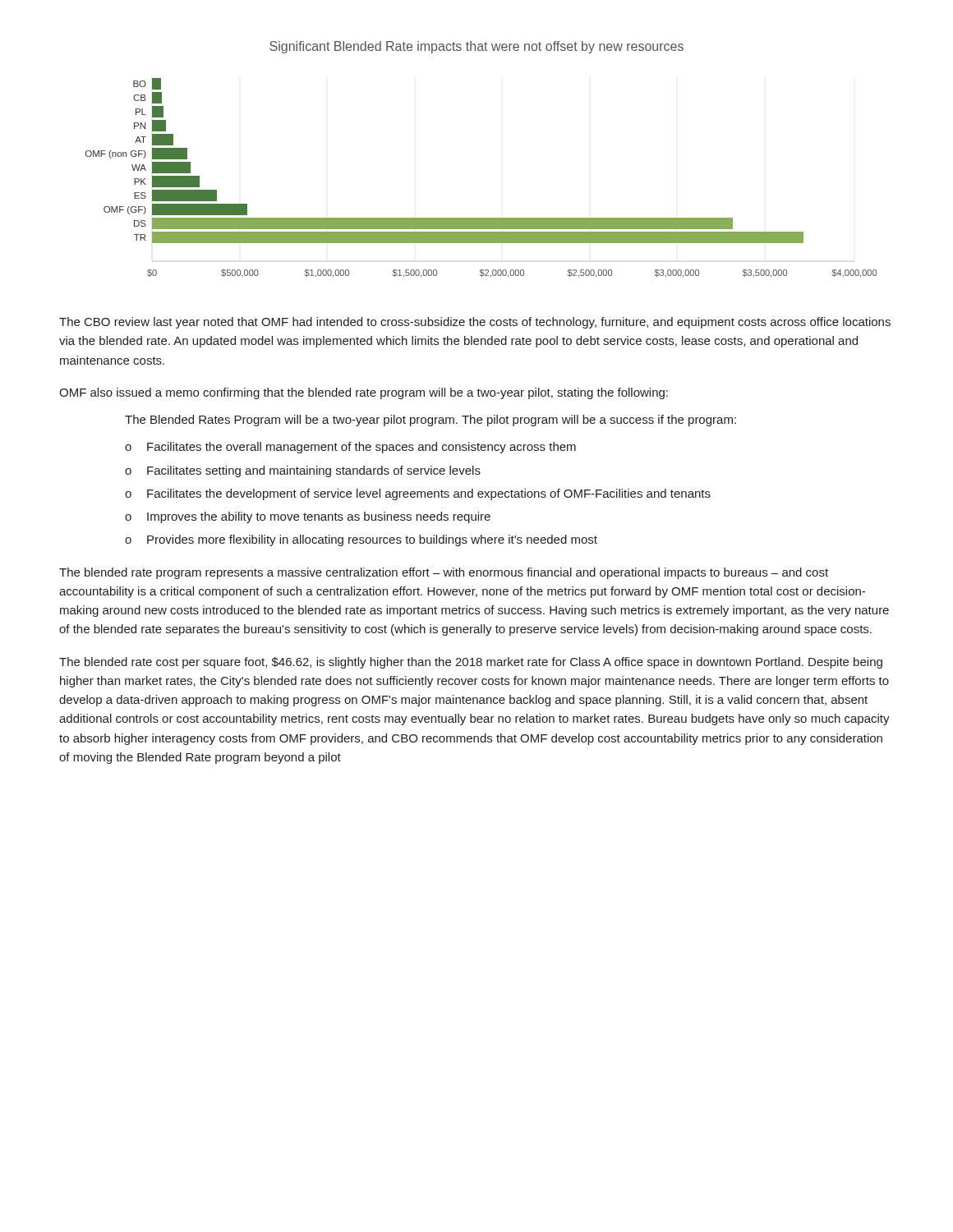953x1232 pixels.
Task: Where is the passage that starts "OMF also issued a memo confirming"?
Action: pyautogui.click(x=364, y=392)
